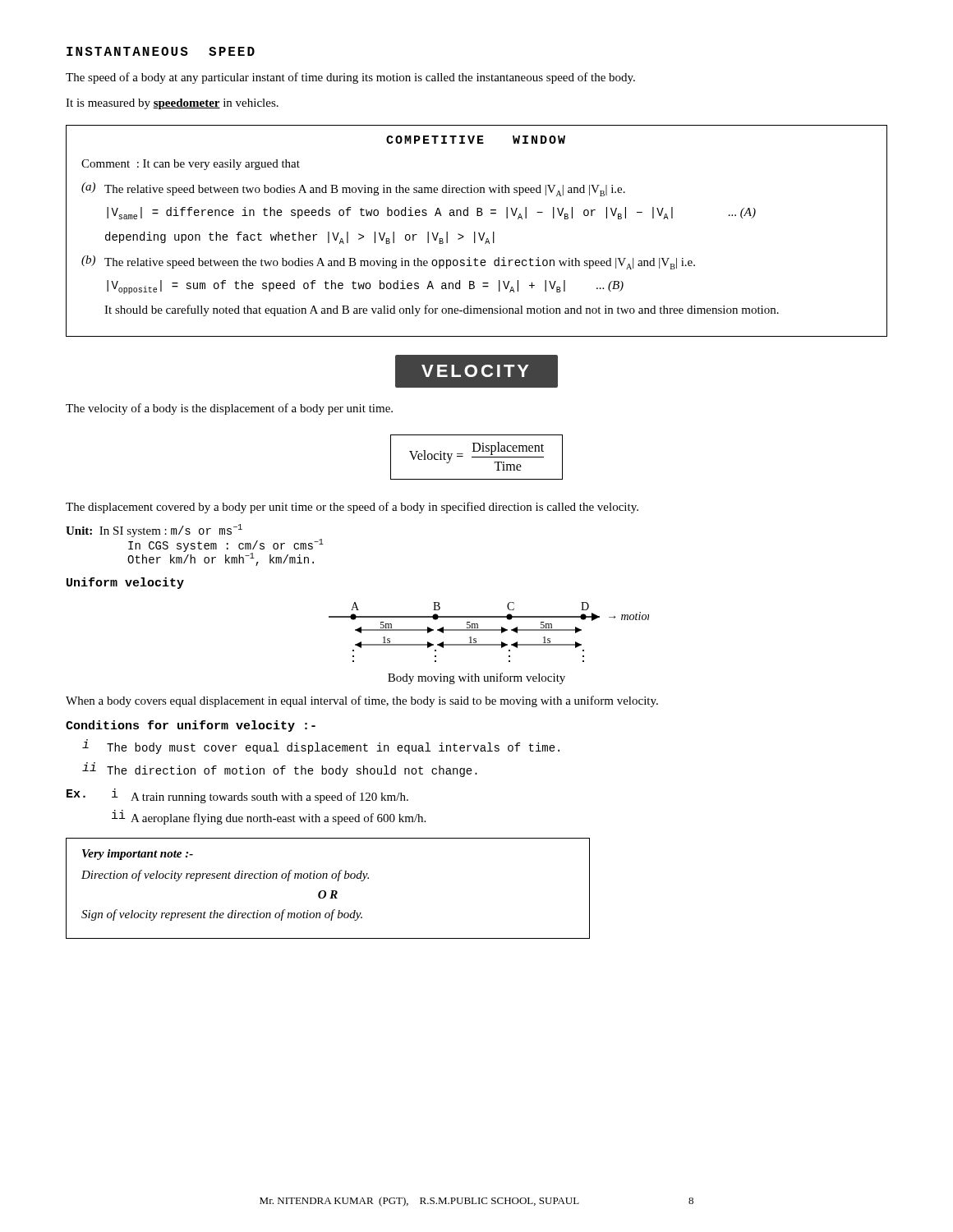953x1232 pixels.
Task: Locate the passage starting "Very important note"
Action: 328,885
